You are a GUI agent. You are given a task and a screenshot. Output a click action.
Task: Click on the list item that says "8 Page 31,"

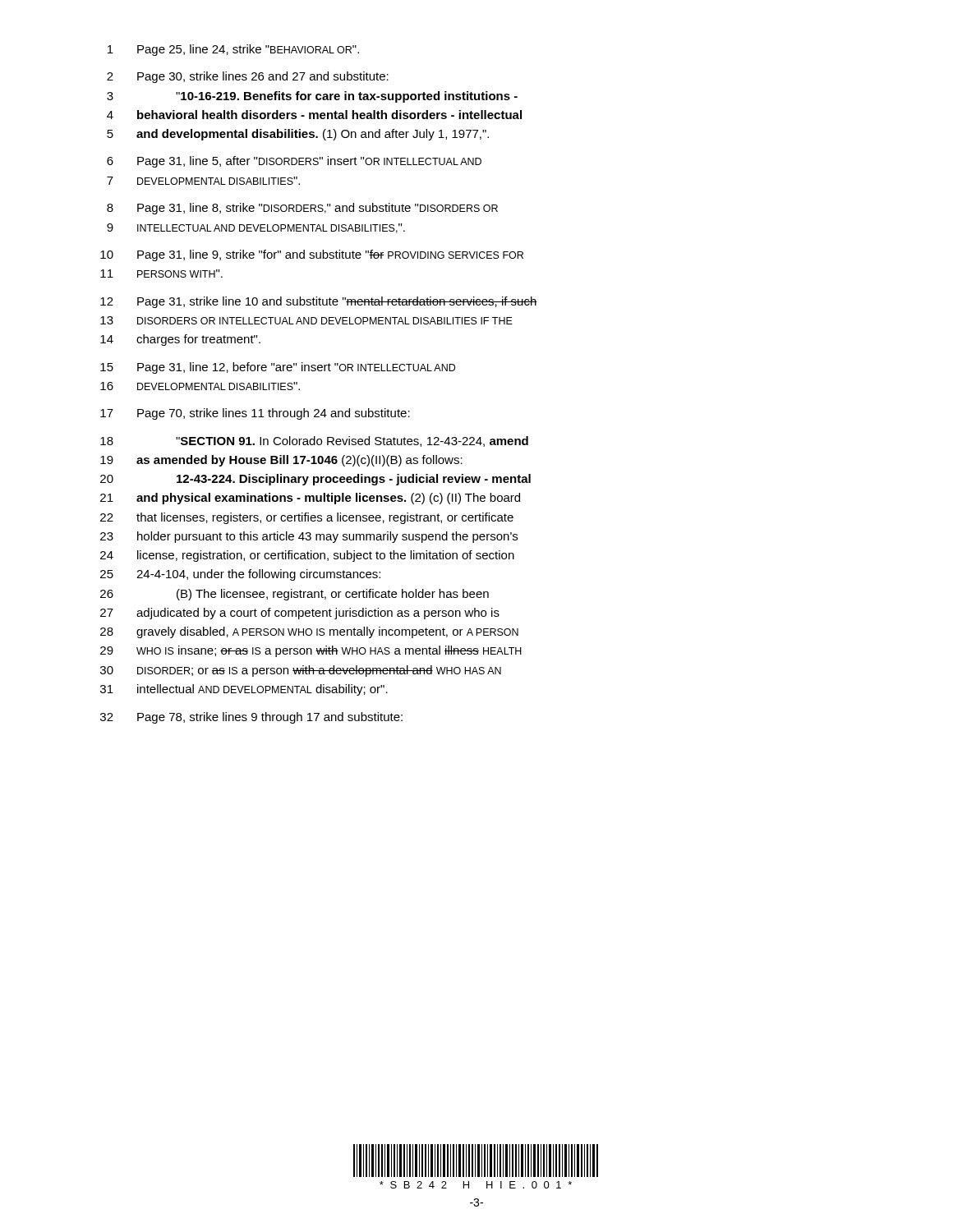485,208
